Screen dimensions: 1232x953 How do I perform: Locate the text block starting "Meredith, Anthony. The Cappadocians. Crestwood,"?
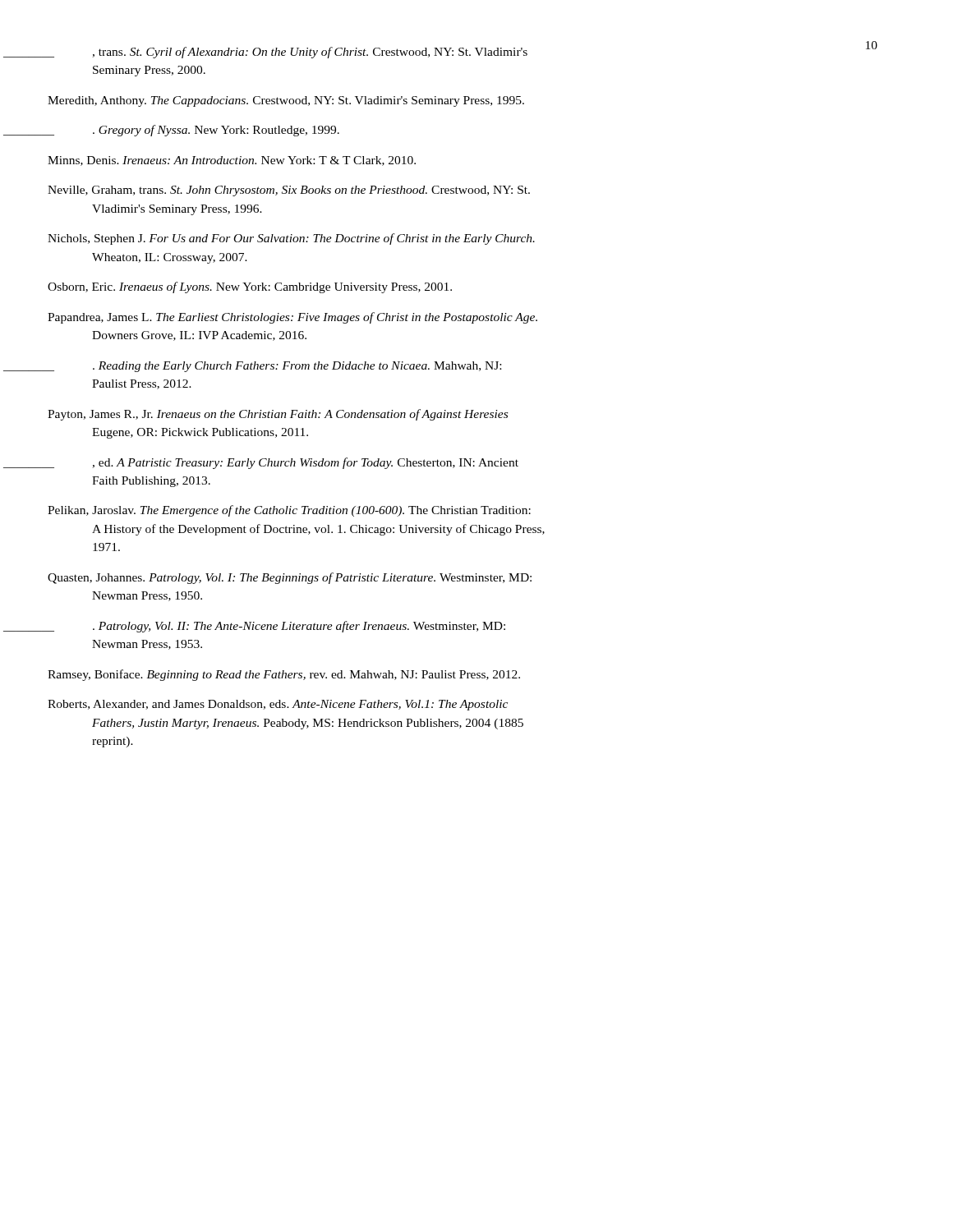(485, 100)
